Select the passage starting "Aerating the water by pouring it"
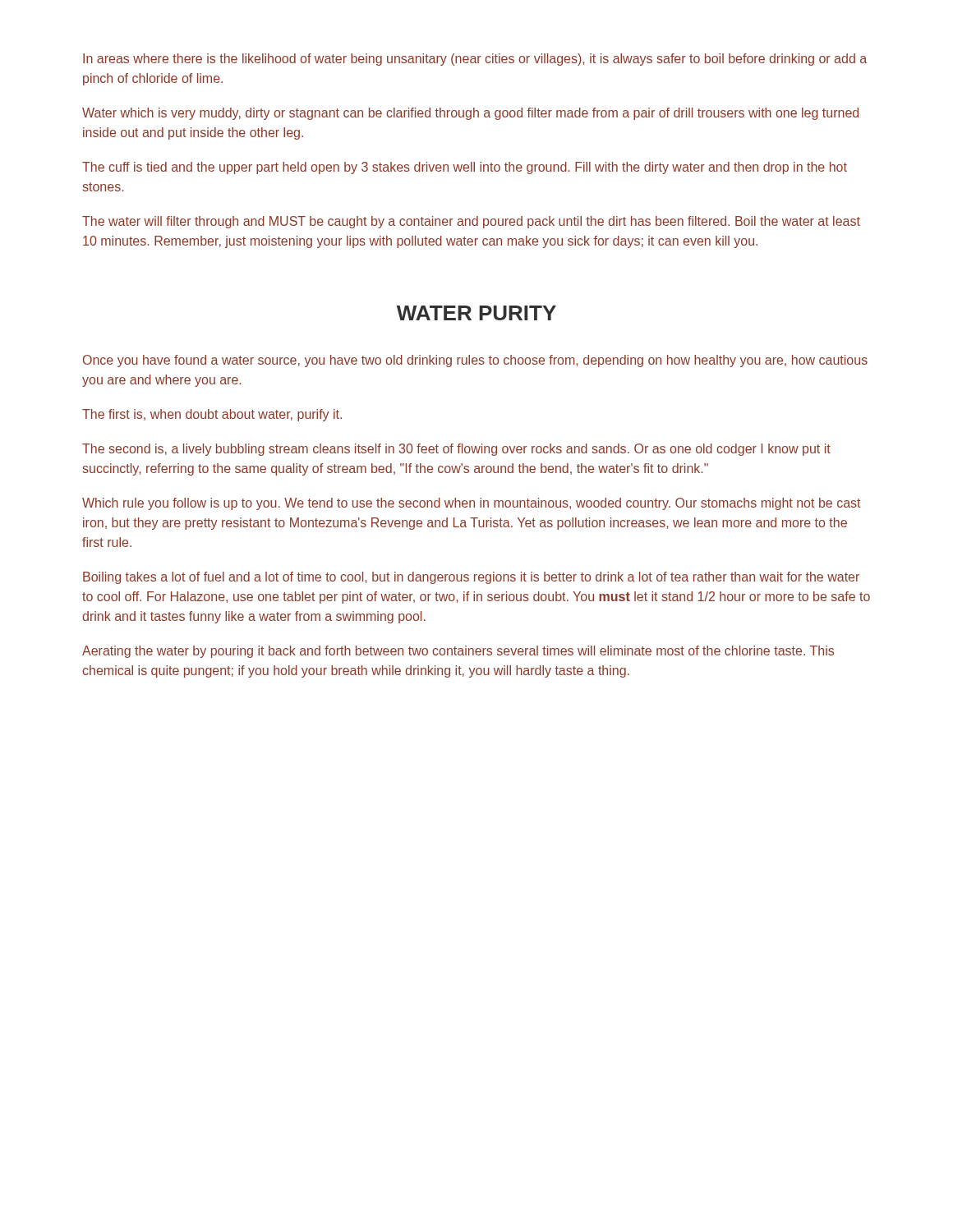 [458, 661]
